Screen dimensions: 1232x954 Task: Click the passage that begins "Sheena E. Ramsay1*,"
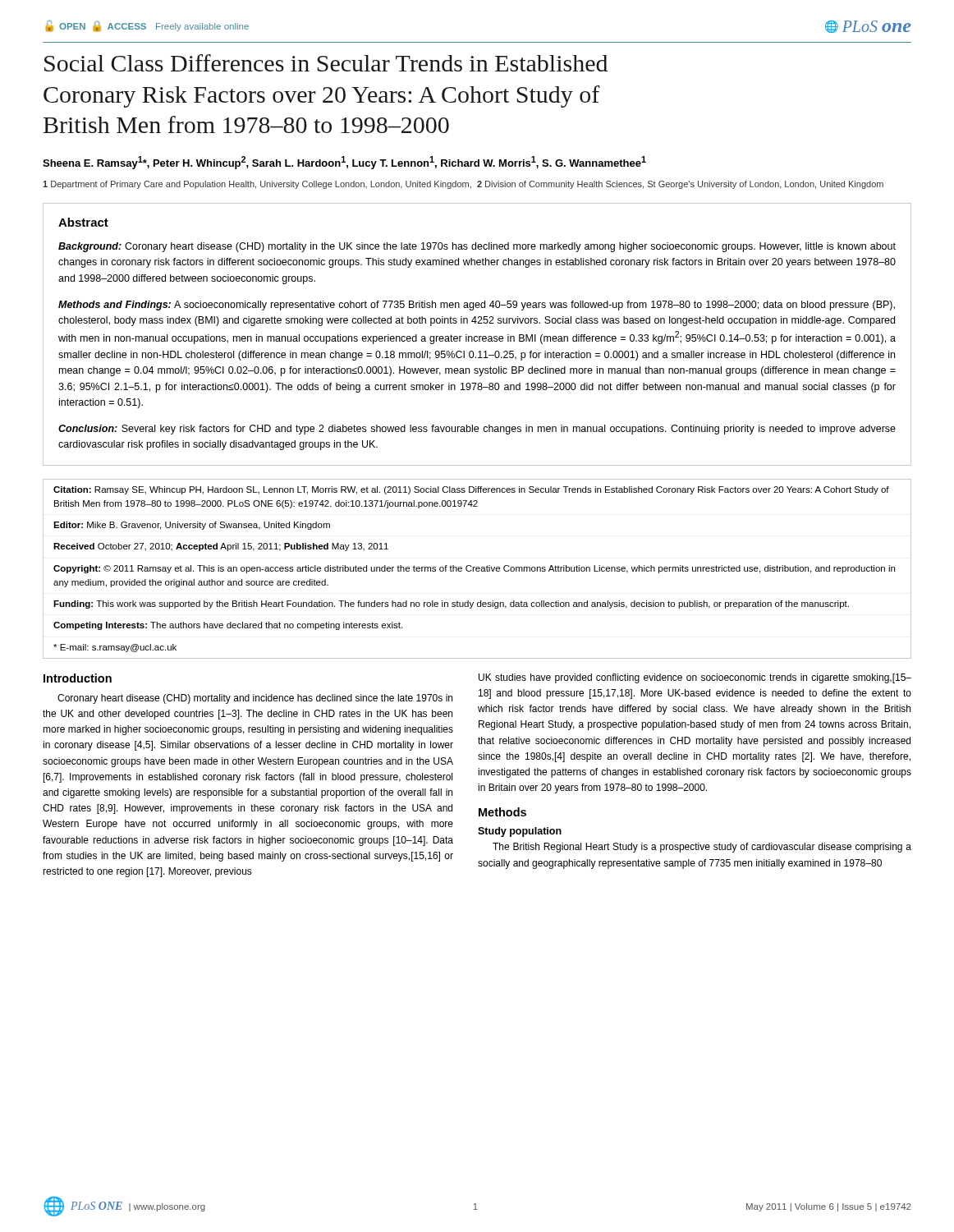344,162
